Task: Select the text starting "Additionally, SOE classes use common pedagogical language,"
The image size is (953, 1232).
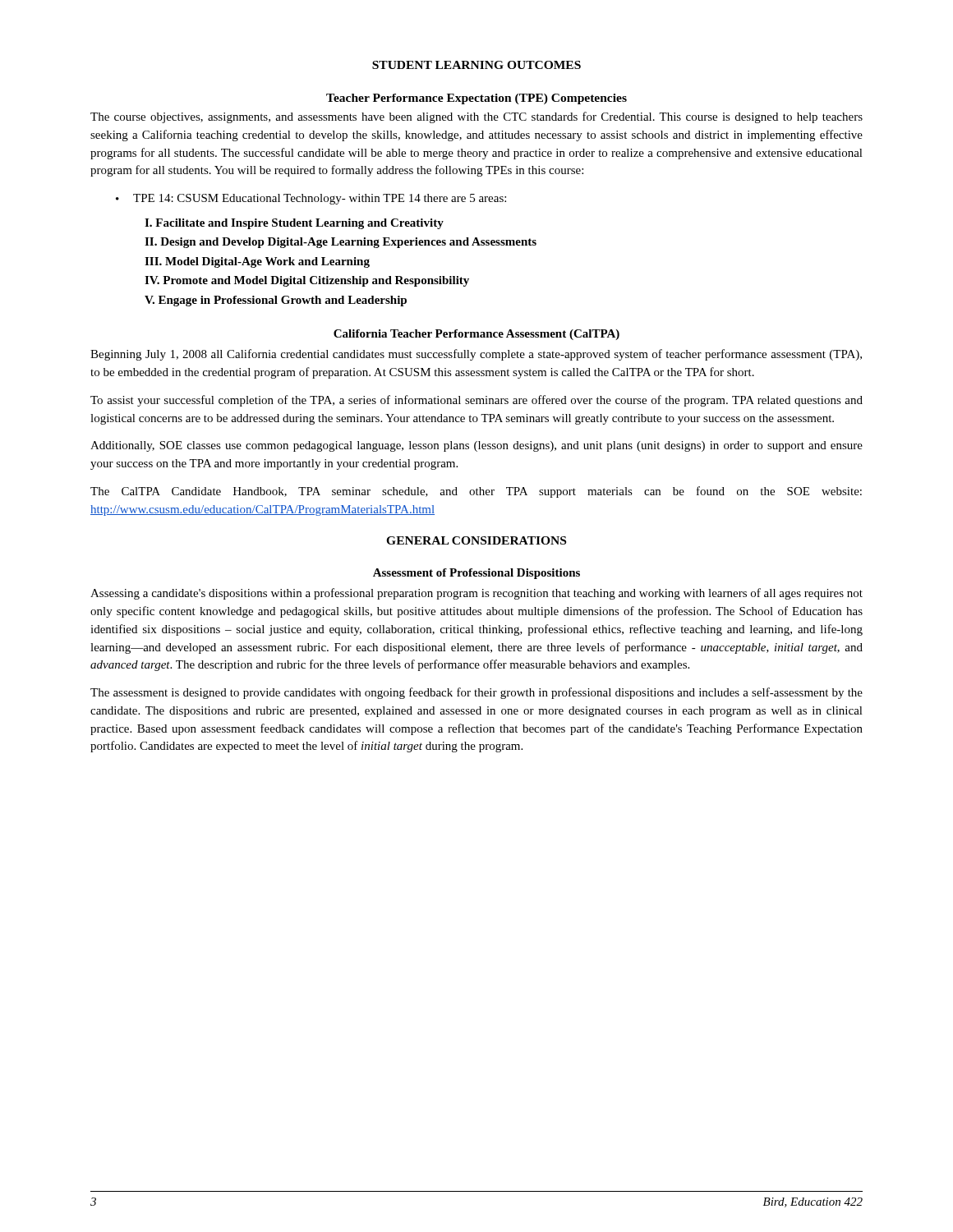Action: click(x=476, y=454)
